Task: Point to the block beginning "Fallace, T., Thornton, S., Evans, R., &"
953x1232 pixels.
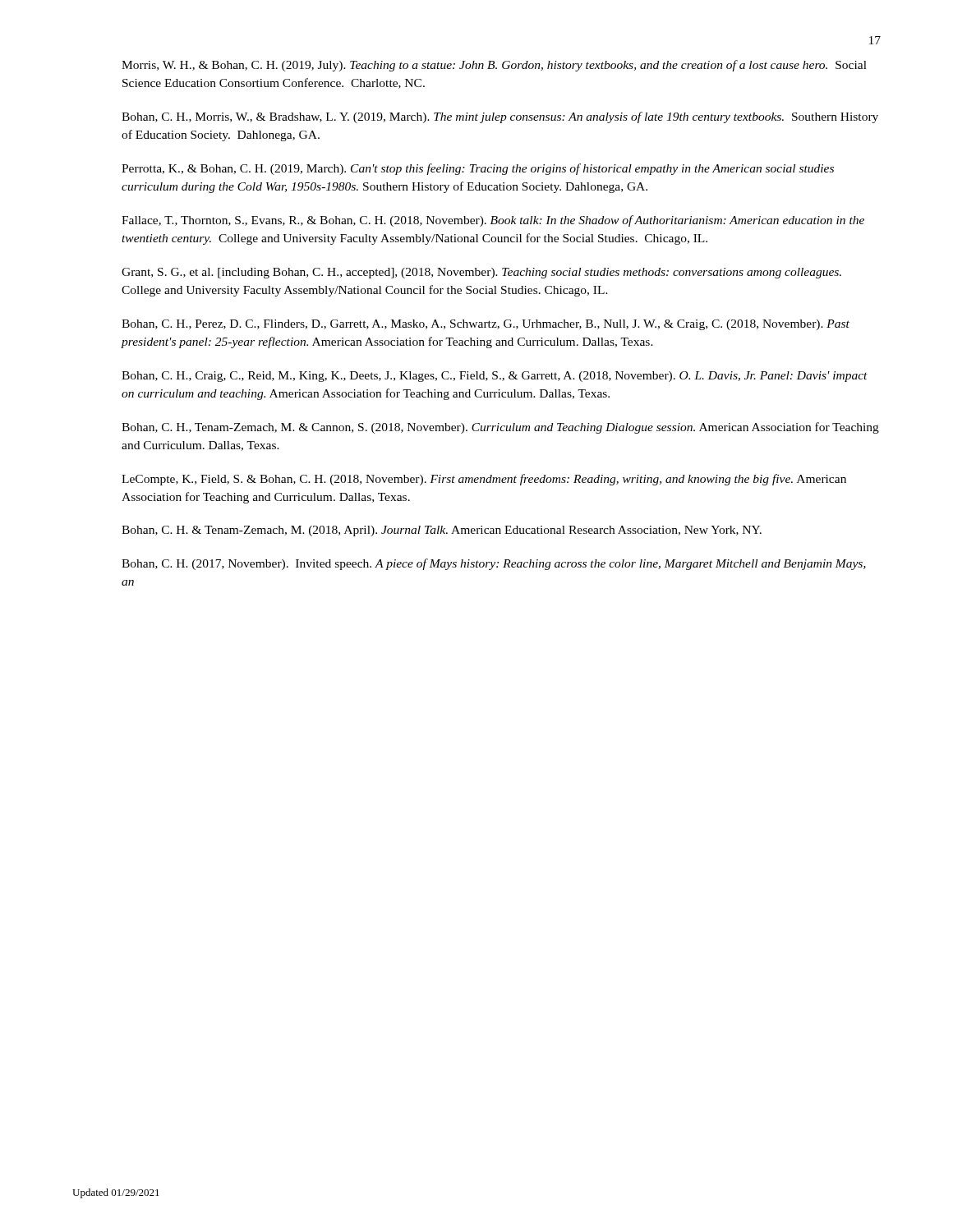Action: 493,229
